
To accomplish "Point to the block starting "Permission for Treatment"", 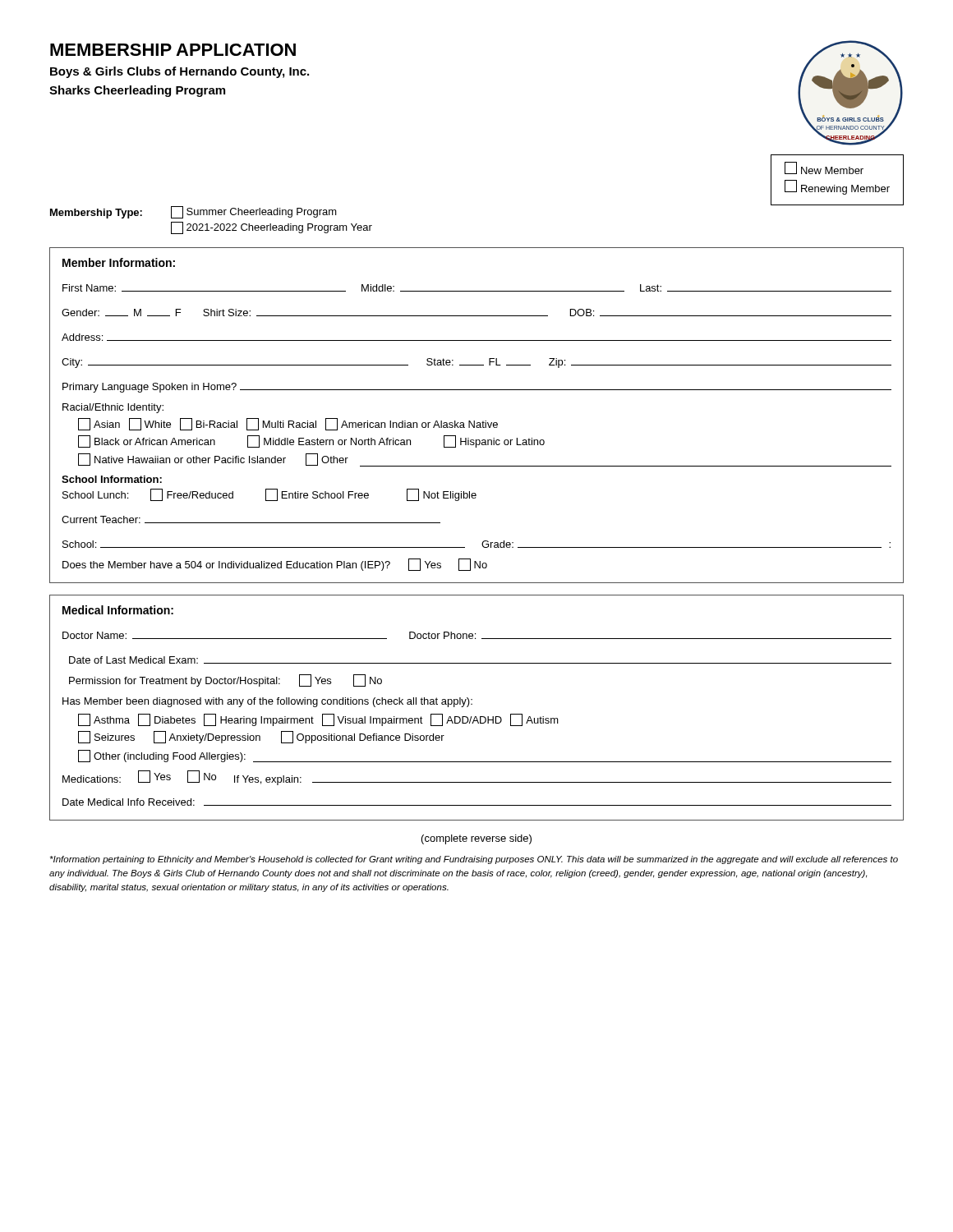I will click(225, 681).
